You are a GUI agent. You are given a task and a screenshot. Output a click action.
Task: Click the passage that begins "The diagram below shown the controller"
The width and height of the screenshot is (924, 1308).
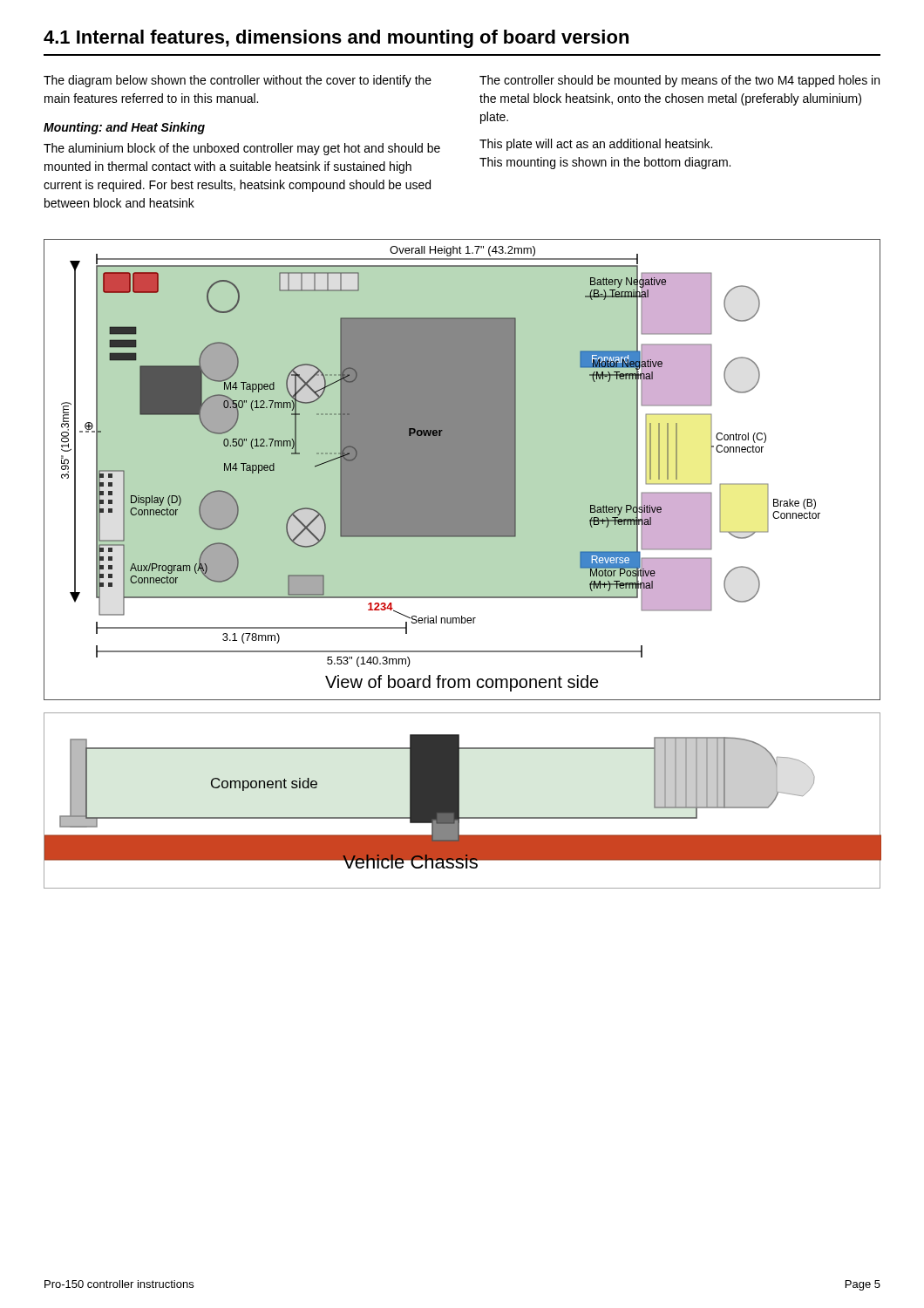(244, 90)
